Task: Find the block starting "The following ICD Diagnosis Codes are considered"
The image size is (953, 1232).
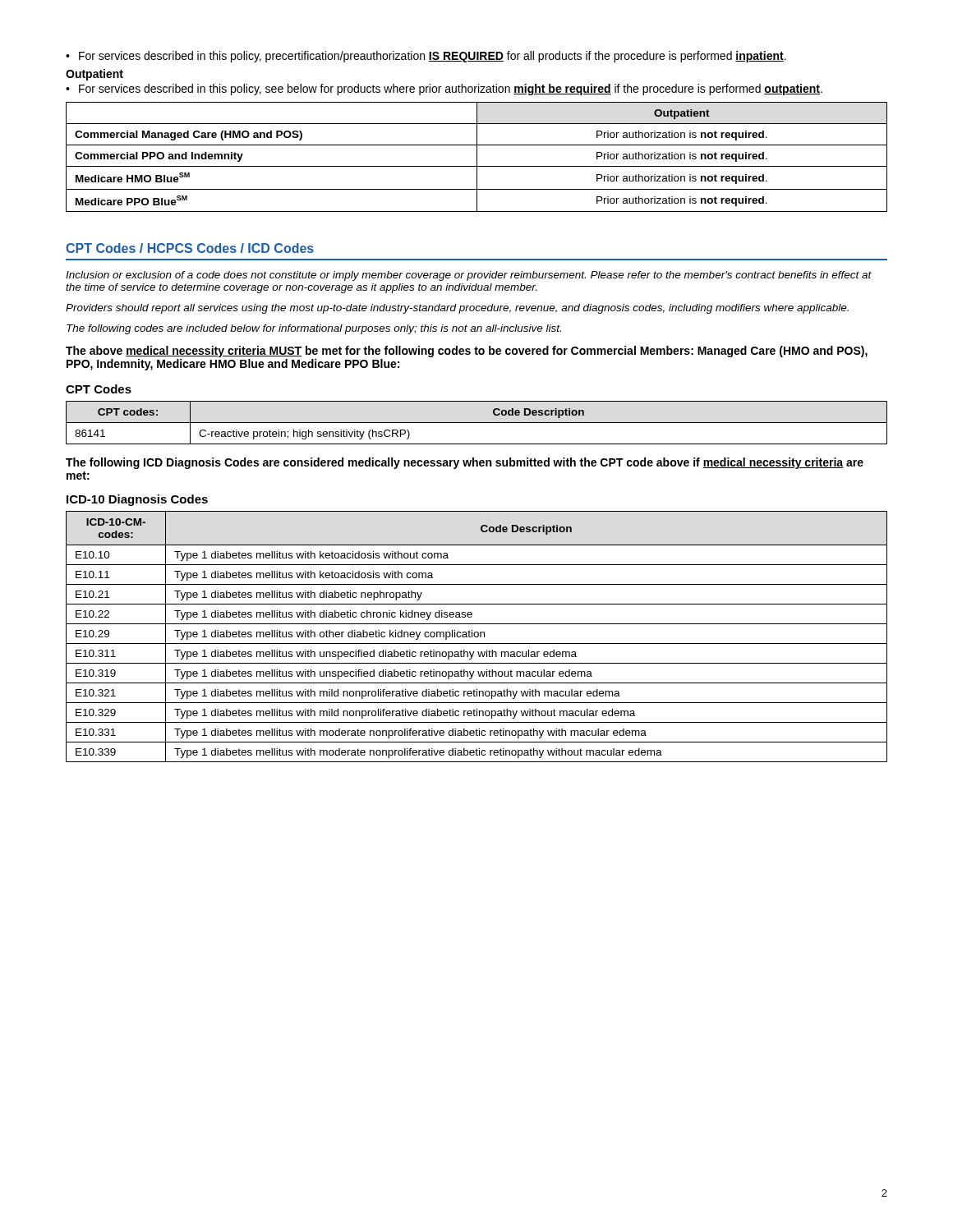Action: [x=465, y=469]
